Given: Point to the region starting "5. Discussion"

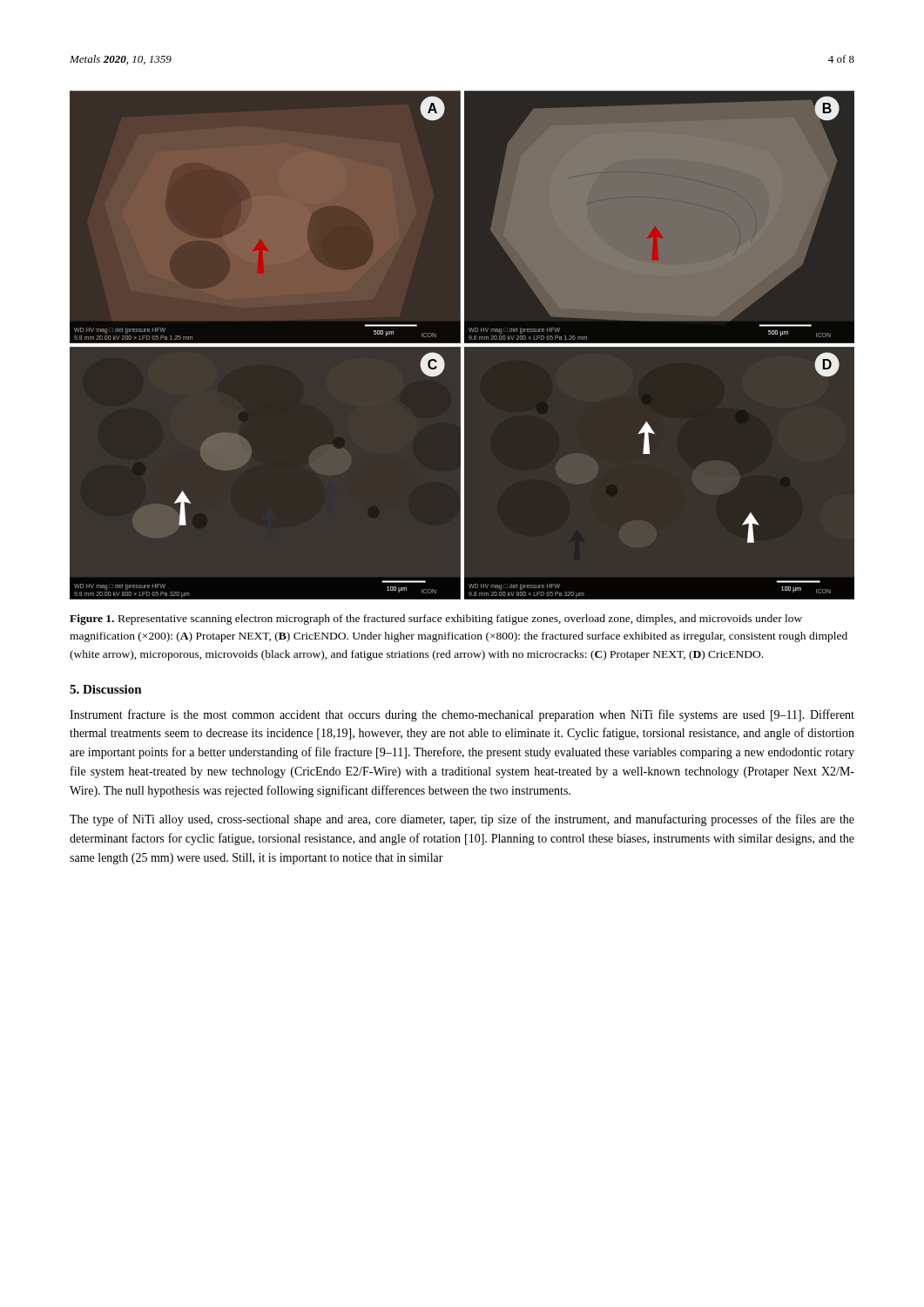Looking at the screenshot, I should point(106,689).
